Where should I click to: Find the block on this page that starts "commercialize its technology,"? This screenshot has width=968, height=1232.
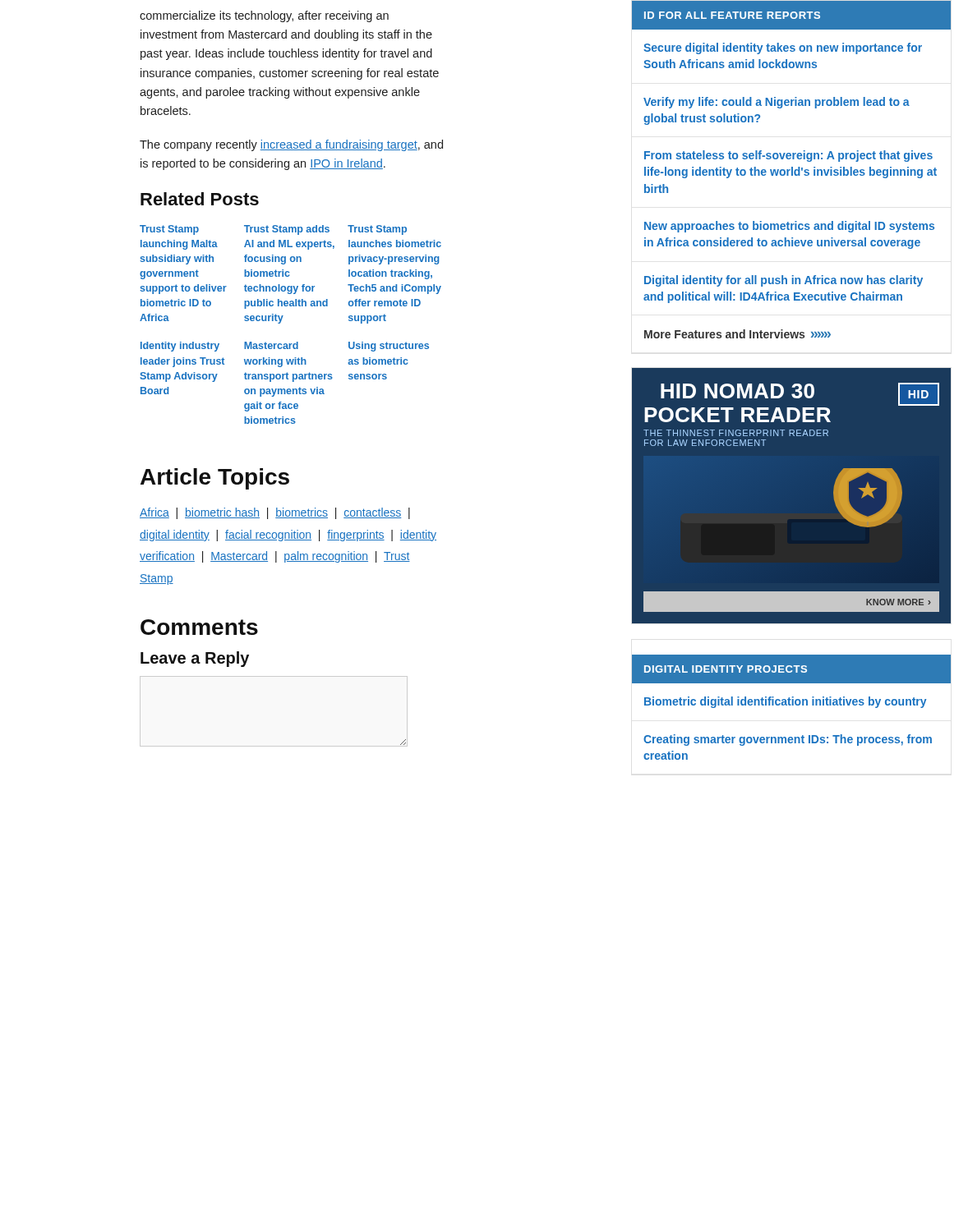(289, 63)
